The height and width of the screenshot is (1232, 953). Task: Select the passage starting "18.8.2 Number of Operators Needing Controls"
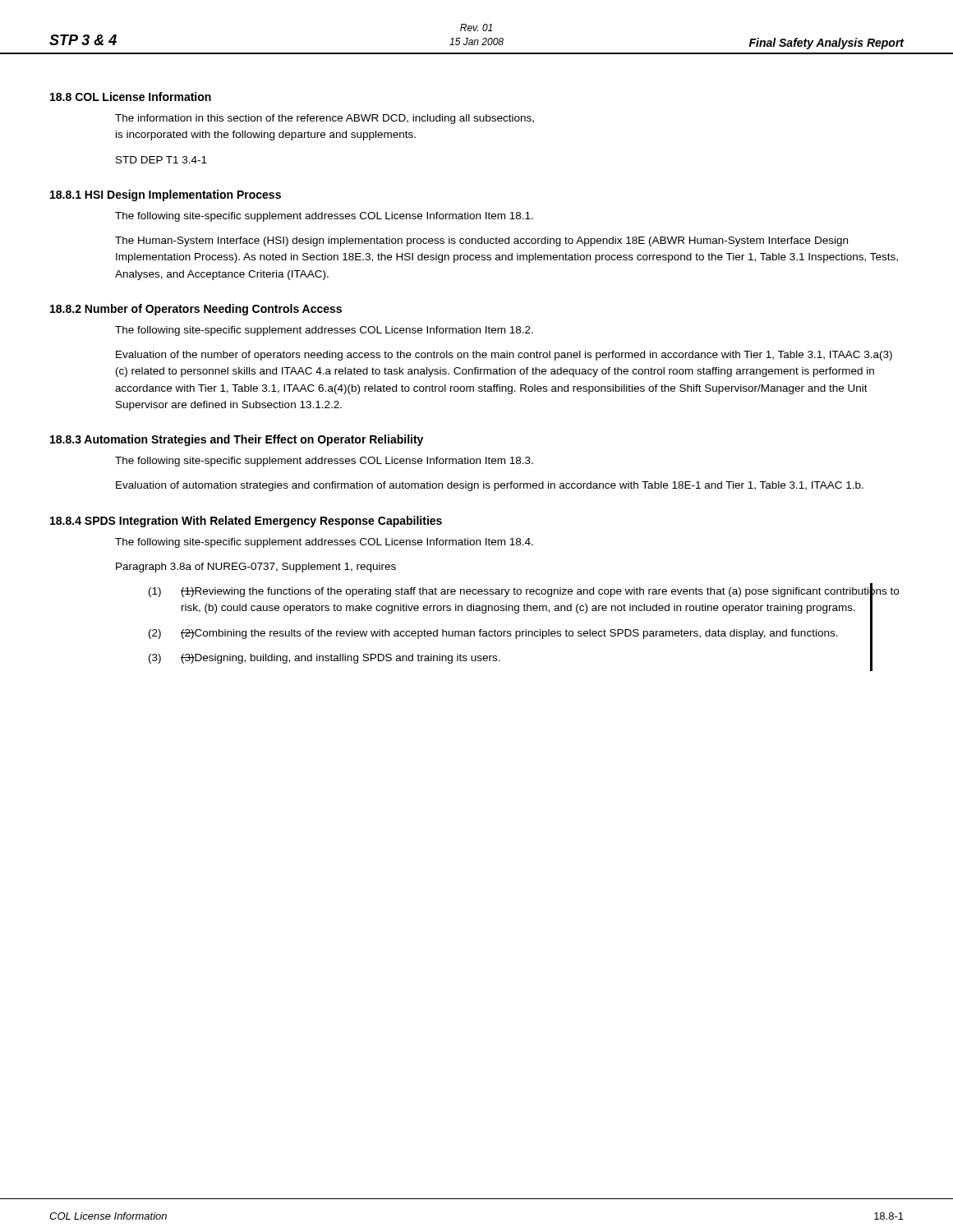point(196,309)
